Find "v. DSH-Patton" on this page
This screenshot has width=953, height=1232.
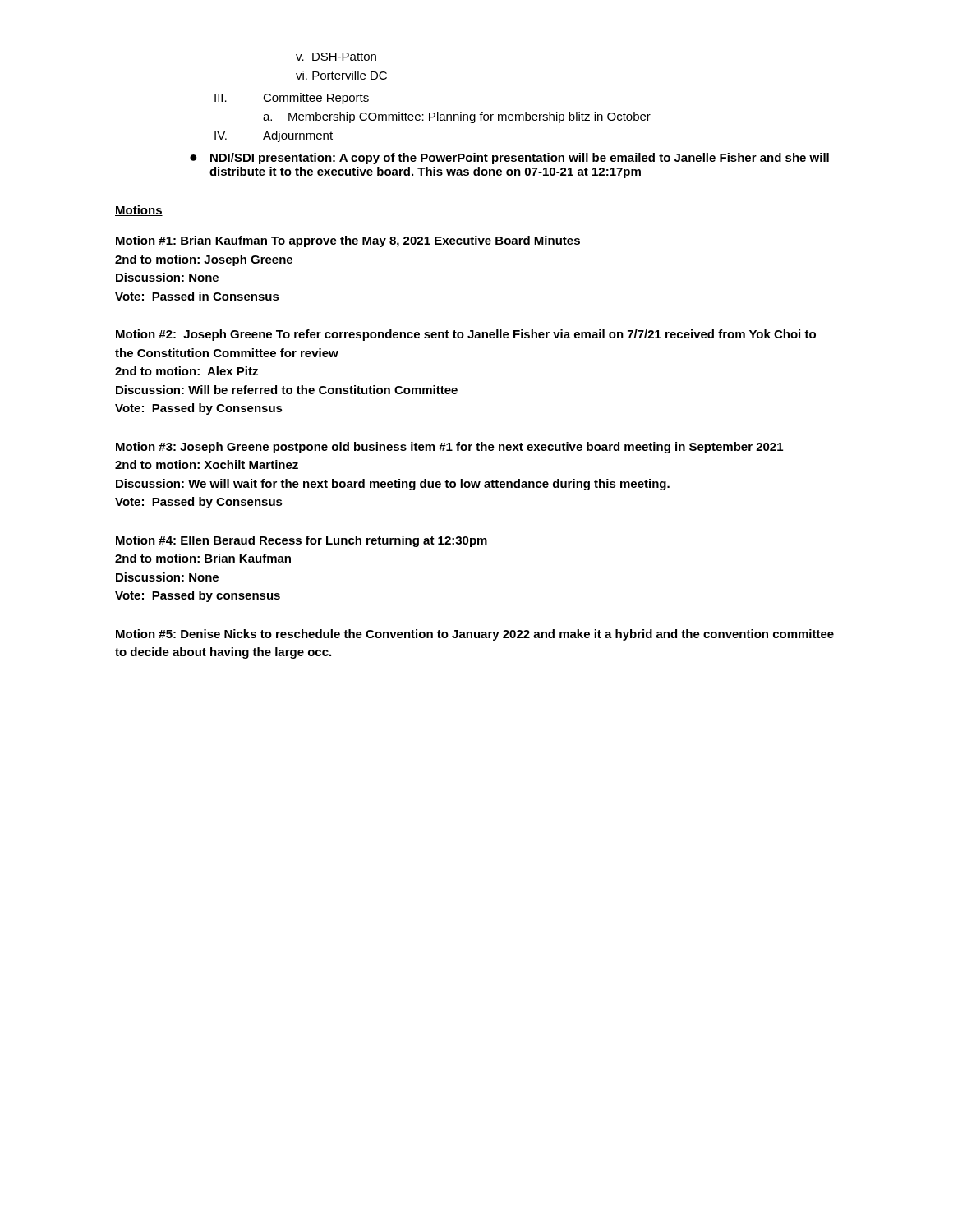[x=336, y=56]
